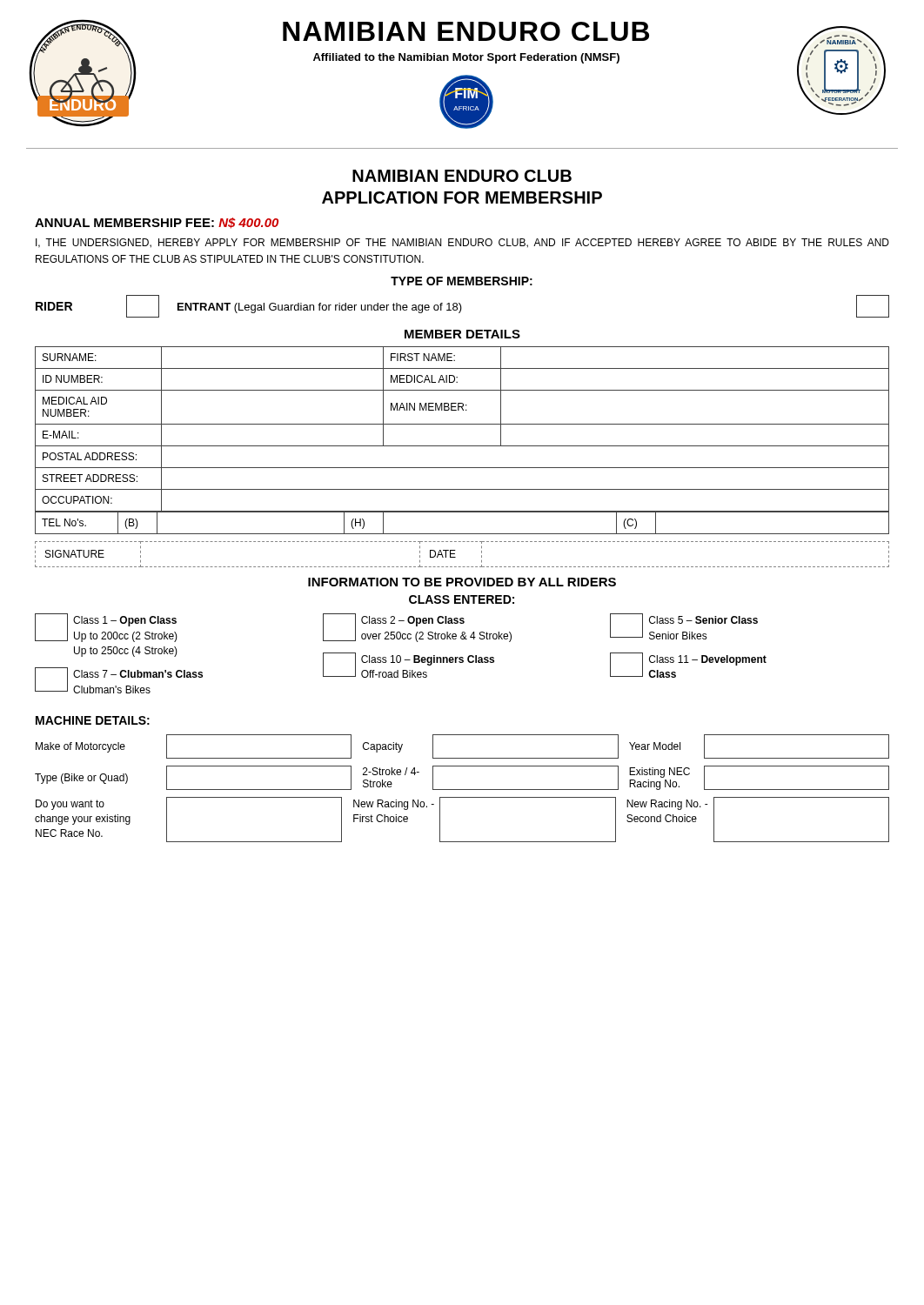Click on the section header that says "ANNUAL MEMBERSHIP FEE: N$ 400.00"
Image resolution: width=924 pixels, height=1305 pixels.
pos(157,222)
